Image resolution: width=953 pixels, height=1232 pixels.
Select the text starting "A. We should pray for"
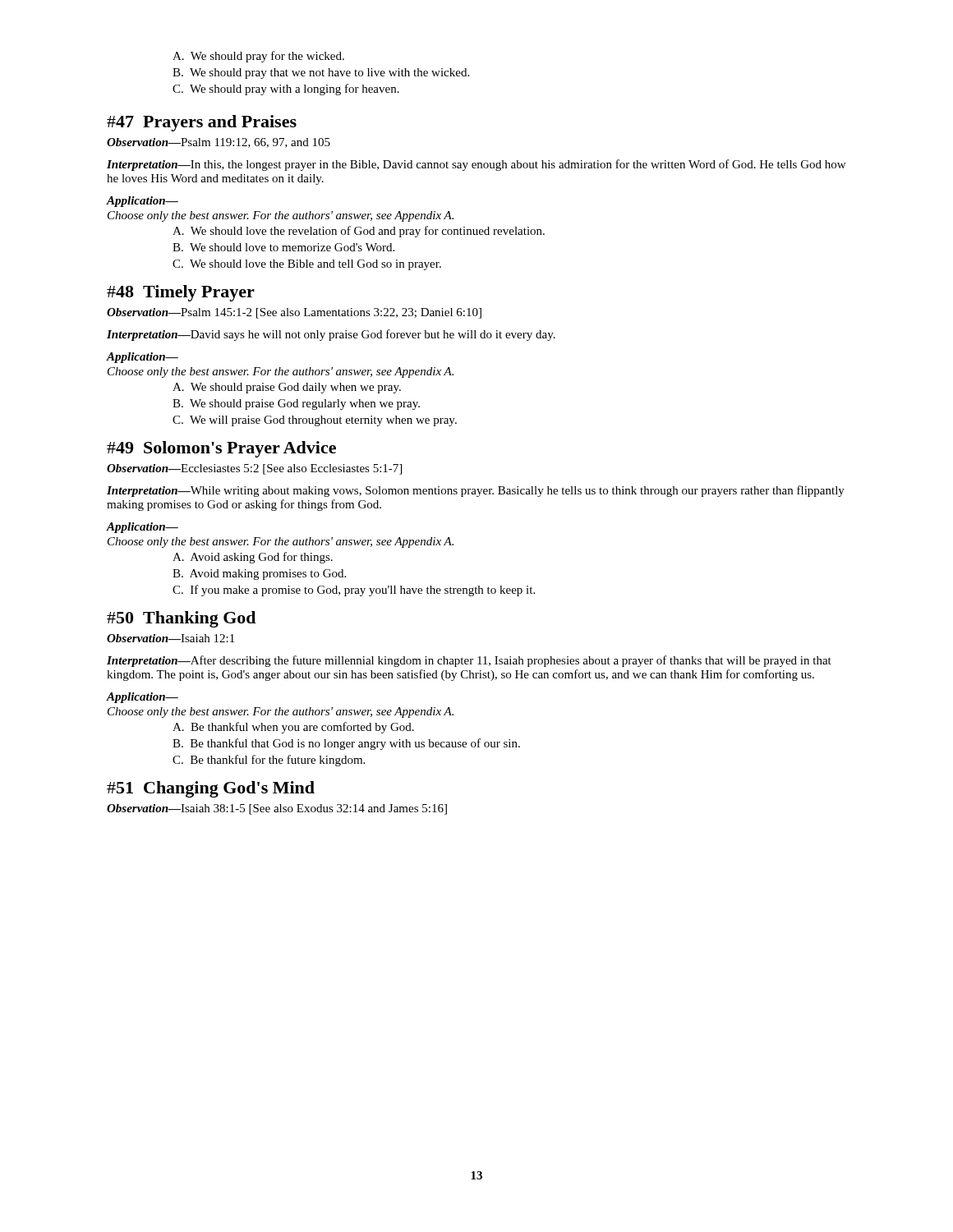pyautogui.click(x=259, y=56)
